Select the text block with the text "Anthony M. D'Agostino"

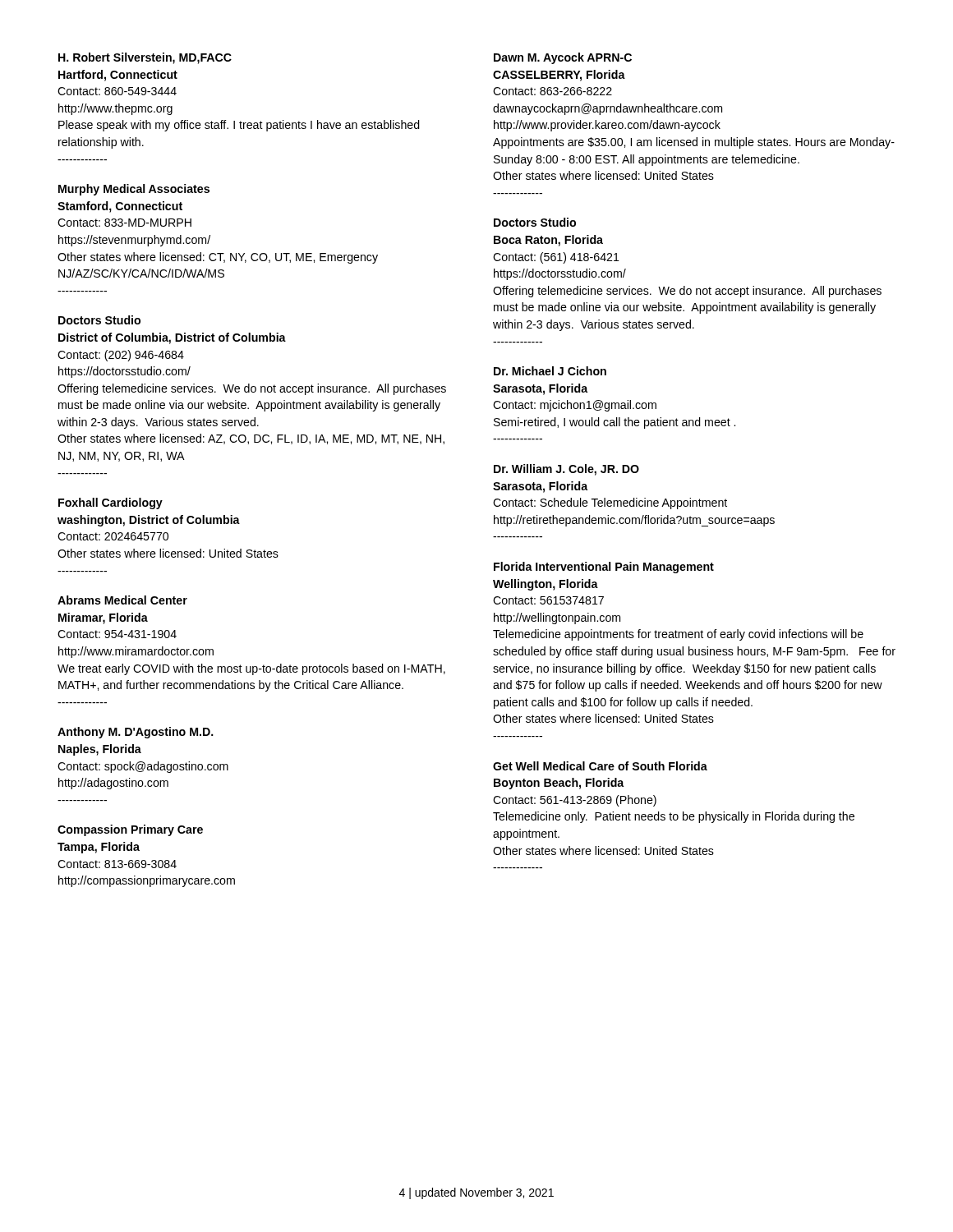[136, 733]
